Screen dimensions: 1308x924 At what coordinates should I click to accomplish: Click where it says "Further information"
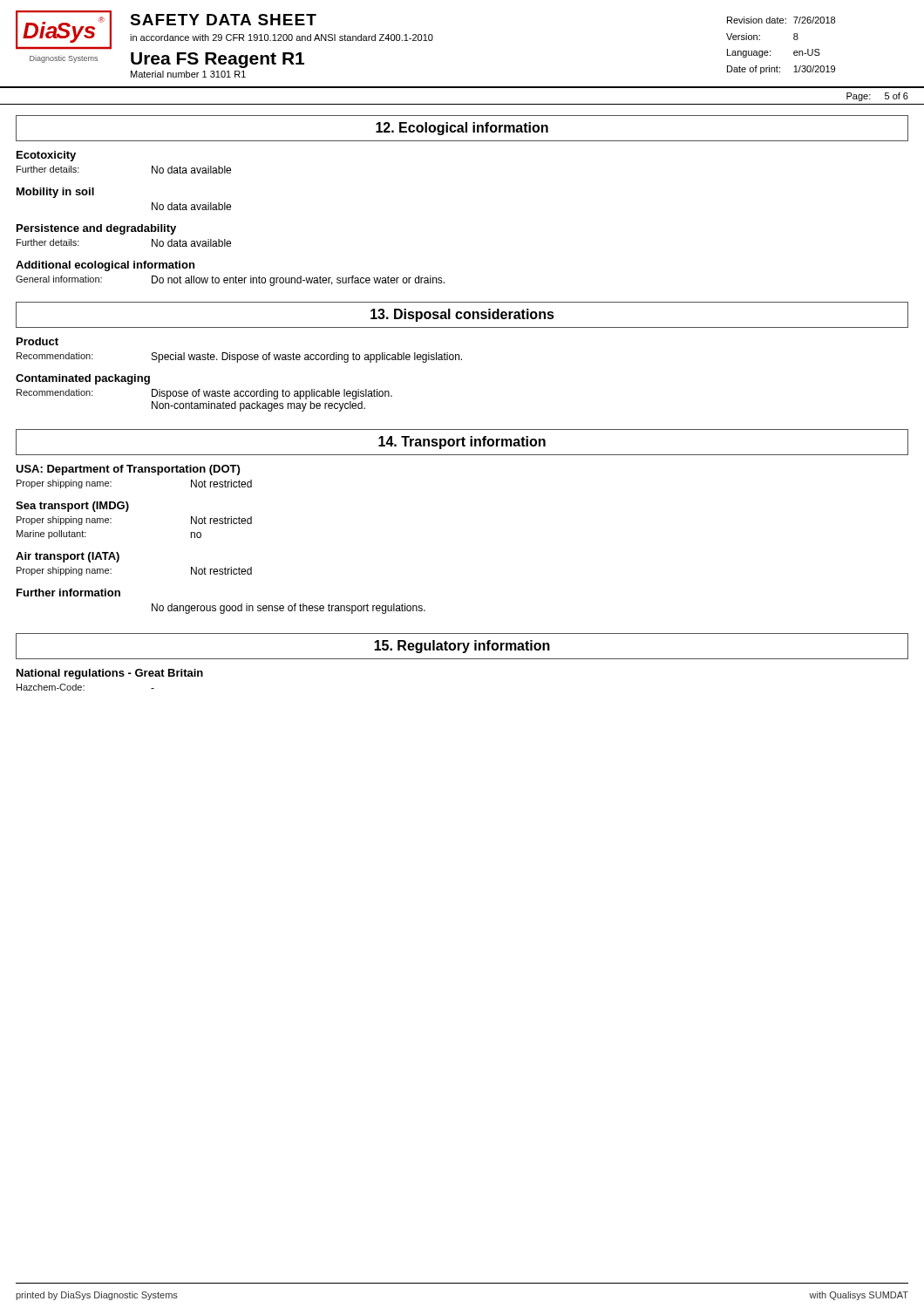(68, 593)
